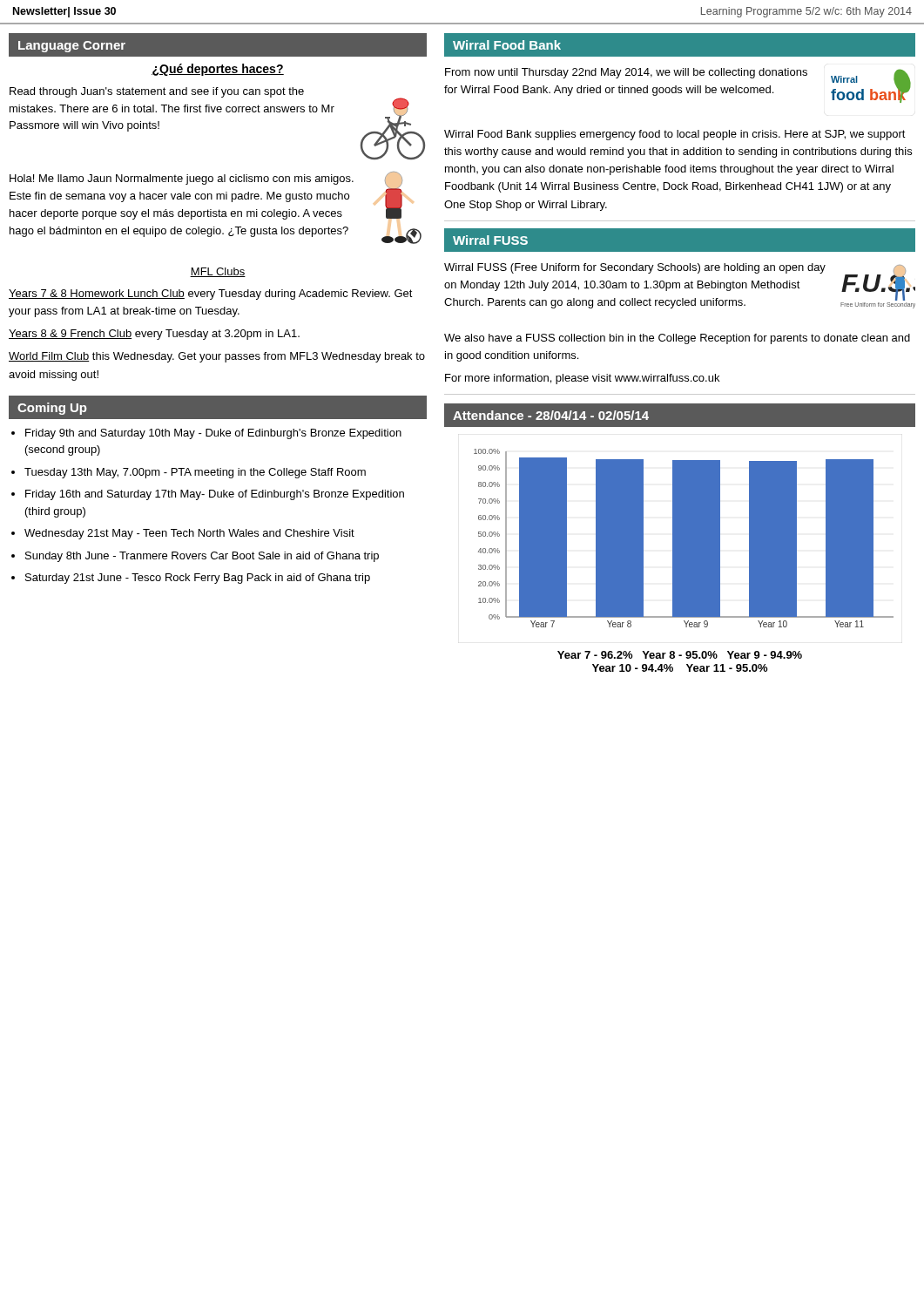The height and width of the screenshot is (1307, 924).
Task: Find the list item with the text "Tuesday 13th May, 7.00pm -"
Action: click(195, 472)
